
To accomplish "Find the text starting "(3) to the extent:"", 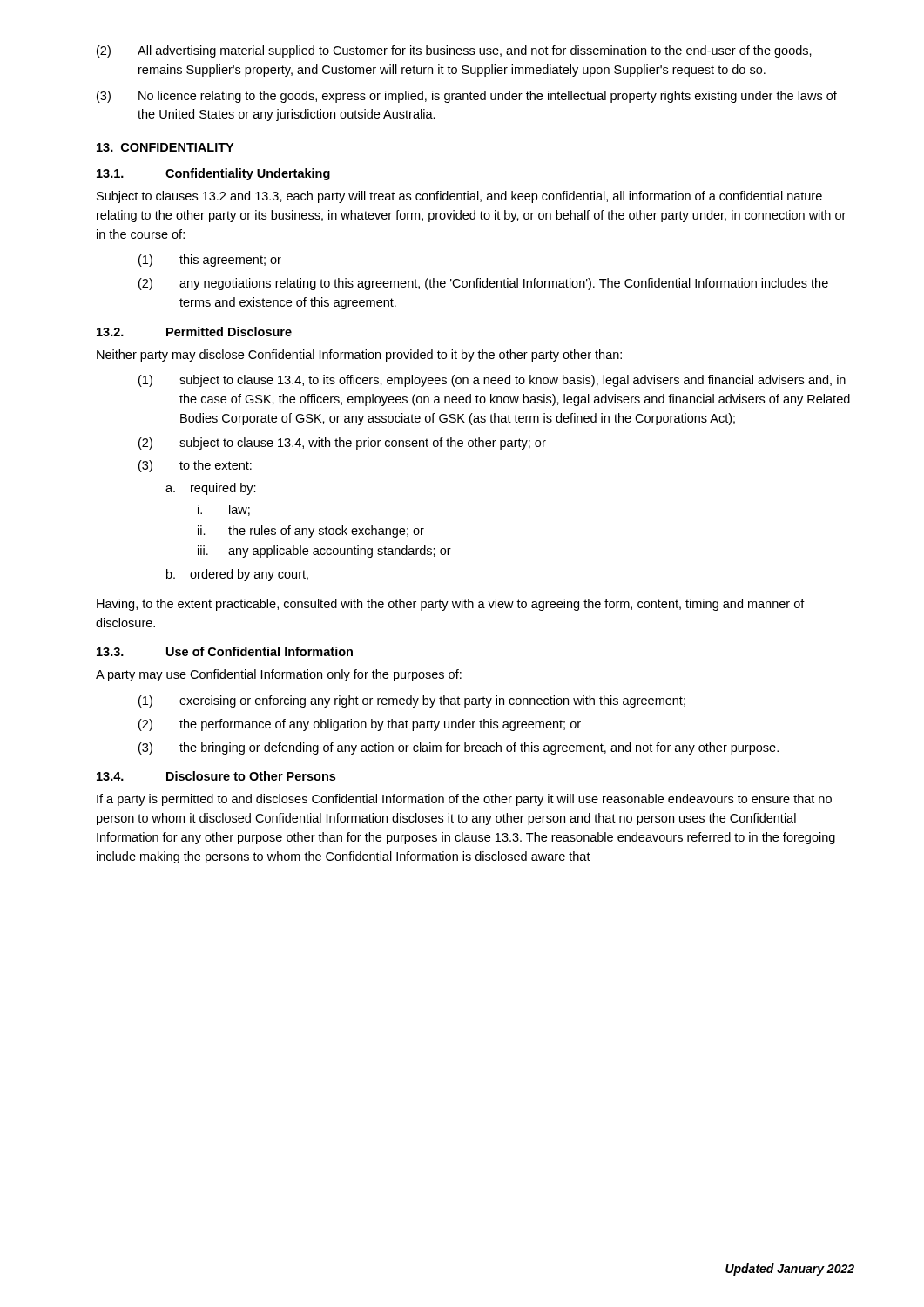I will point(195,466).
